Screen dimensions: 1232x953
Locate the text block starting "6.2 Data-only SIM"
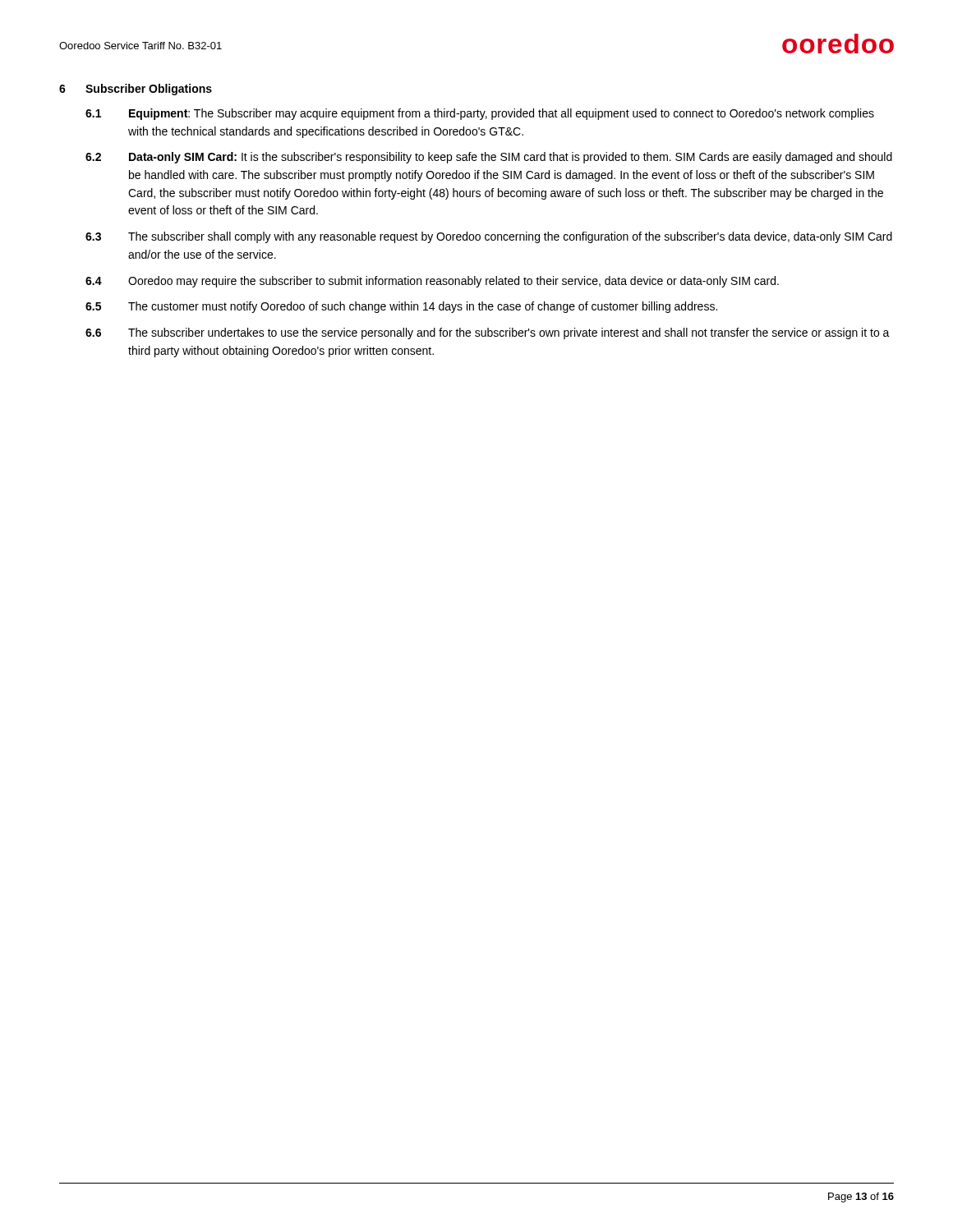(x=490, y=185)
